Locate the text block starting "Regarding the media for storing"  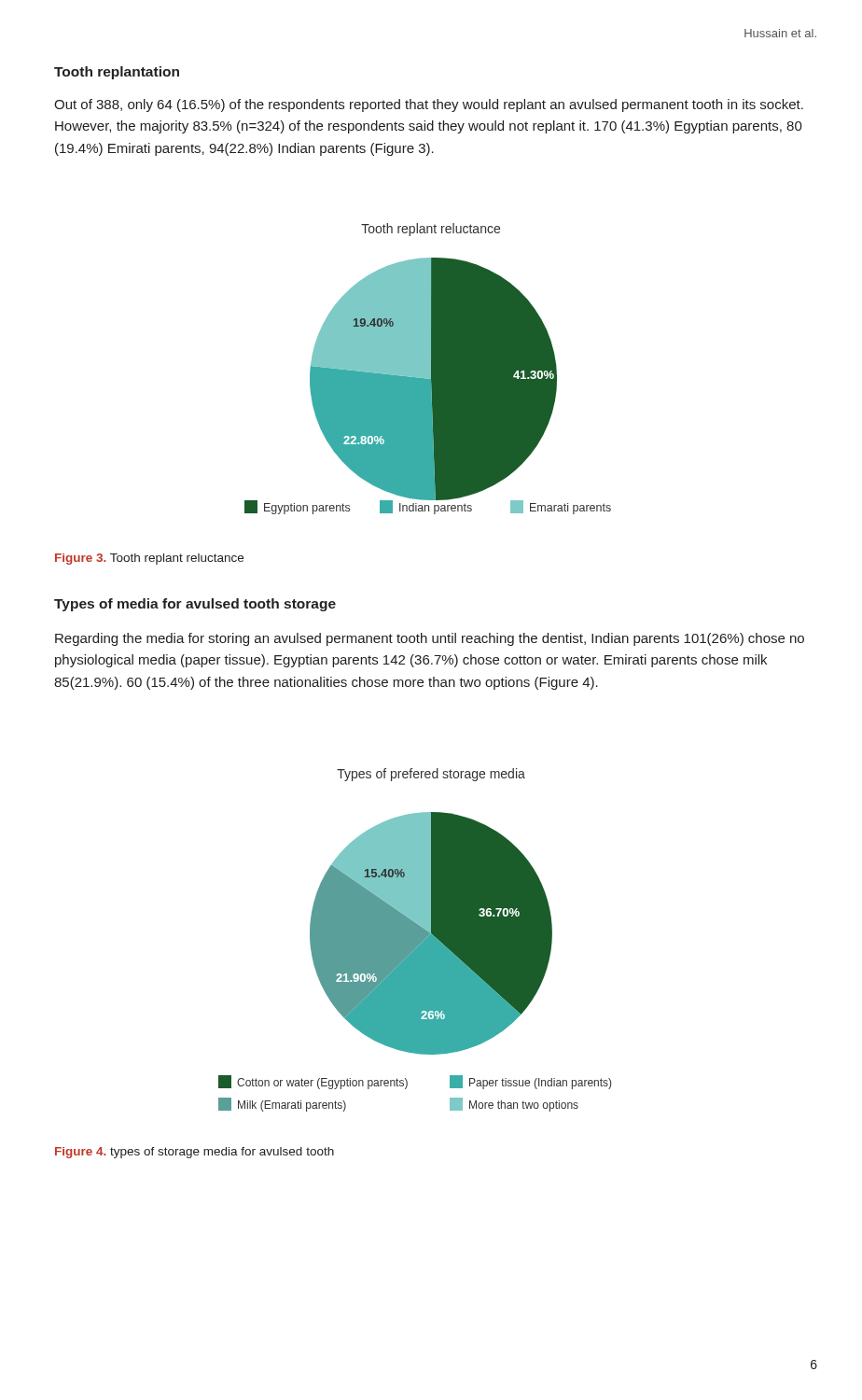[429, 660]
